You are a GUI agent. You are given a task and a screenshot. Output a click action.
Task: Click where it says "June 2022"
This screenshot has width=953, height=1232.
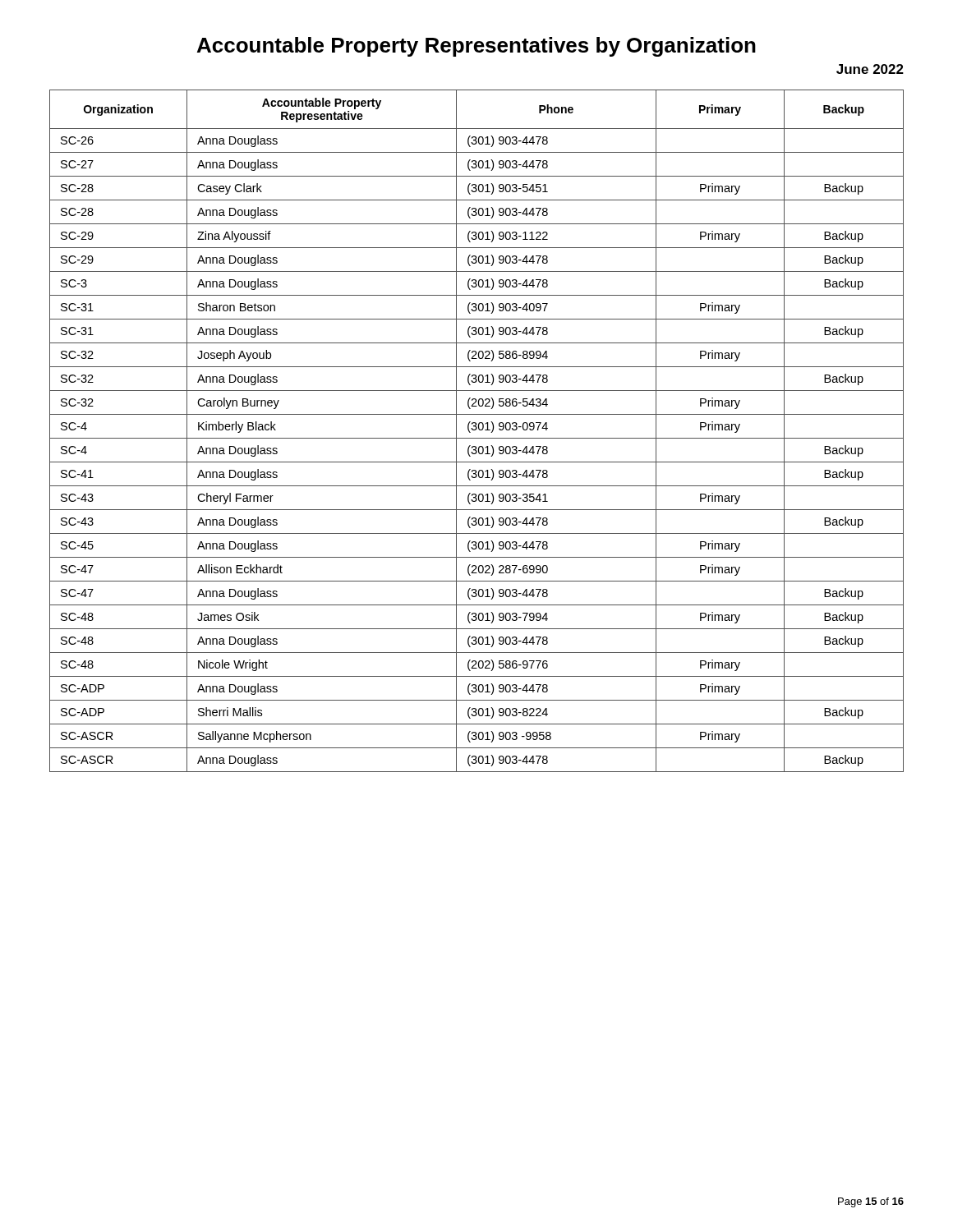(x=870, y=69)
